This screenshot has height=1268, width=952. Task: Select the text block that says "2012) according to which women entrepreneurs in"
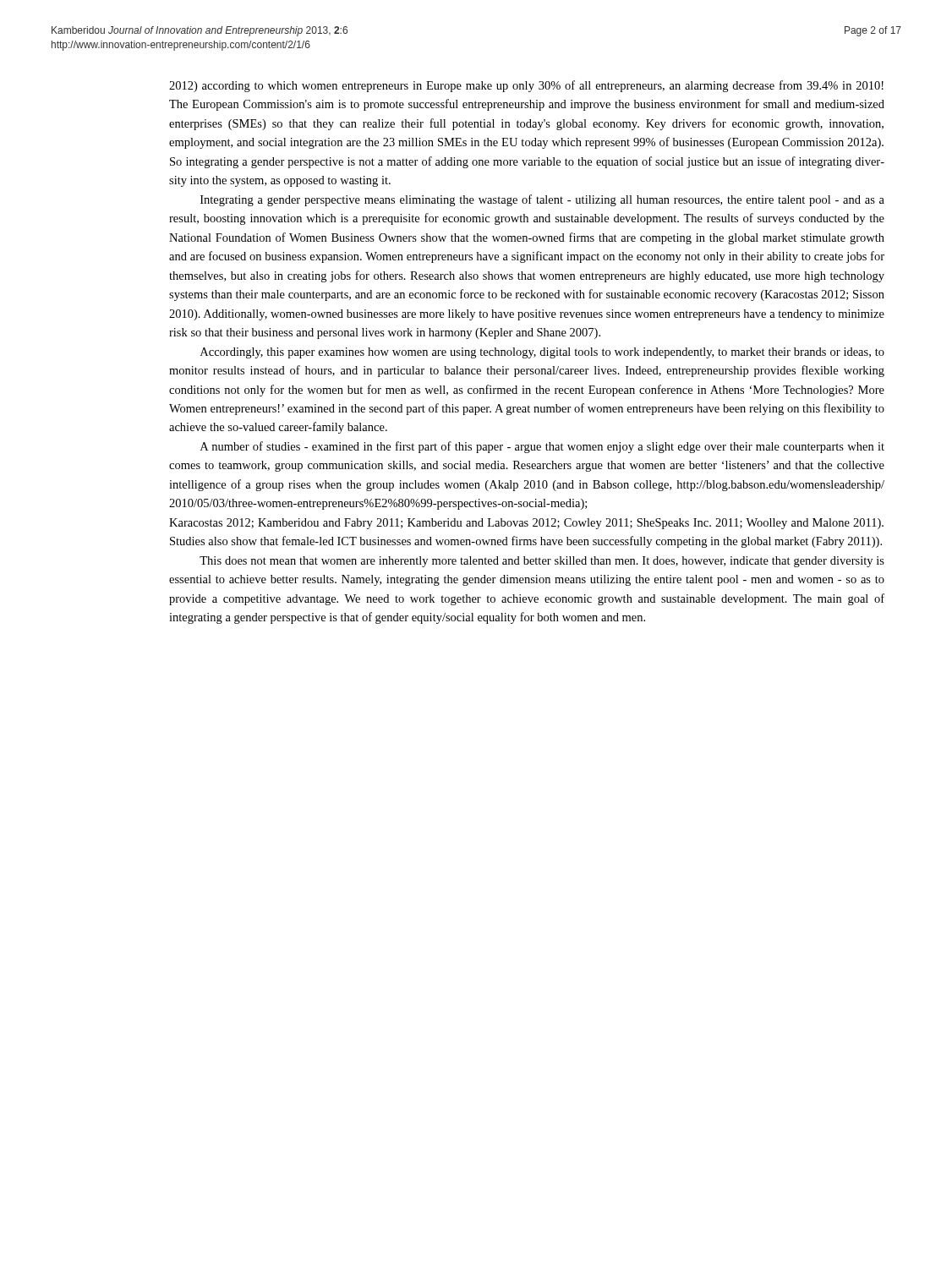527,133
